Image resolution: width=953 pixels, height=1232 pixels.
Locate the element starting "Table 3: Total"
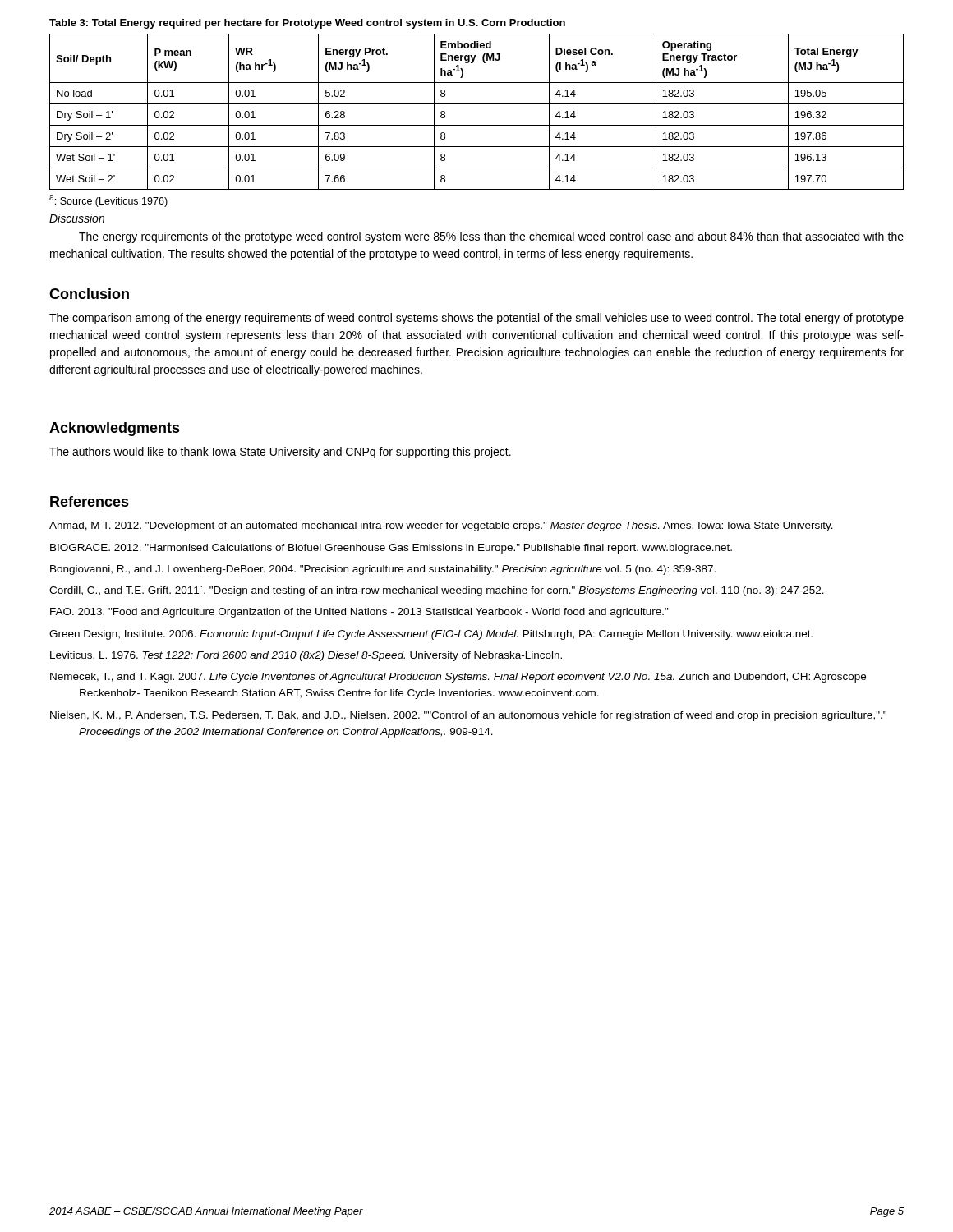point(307,23)
